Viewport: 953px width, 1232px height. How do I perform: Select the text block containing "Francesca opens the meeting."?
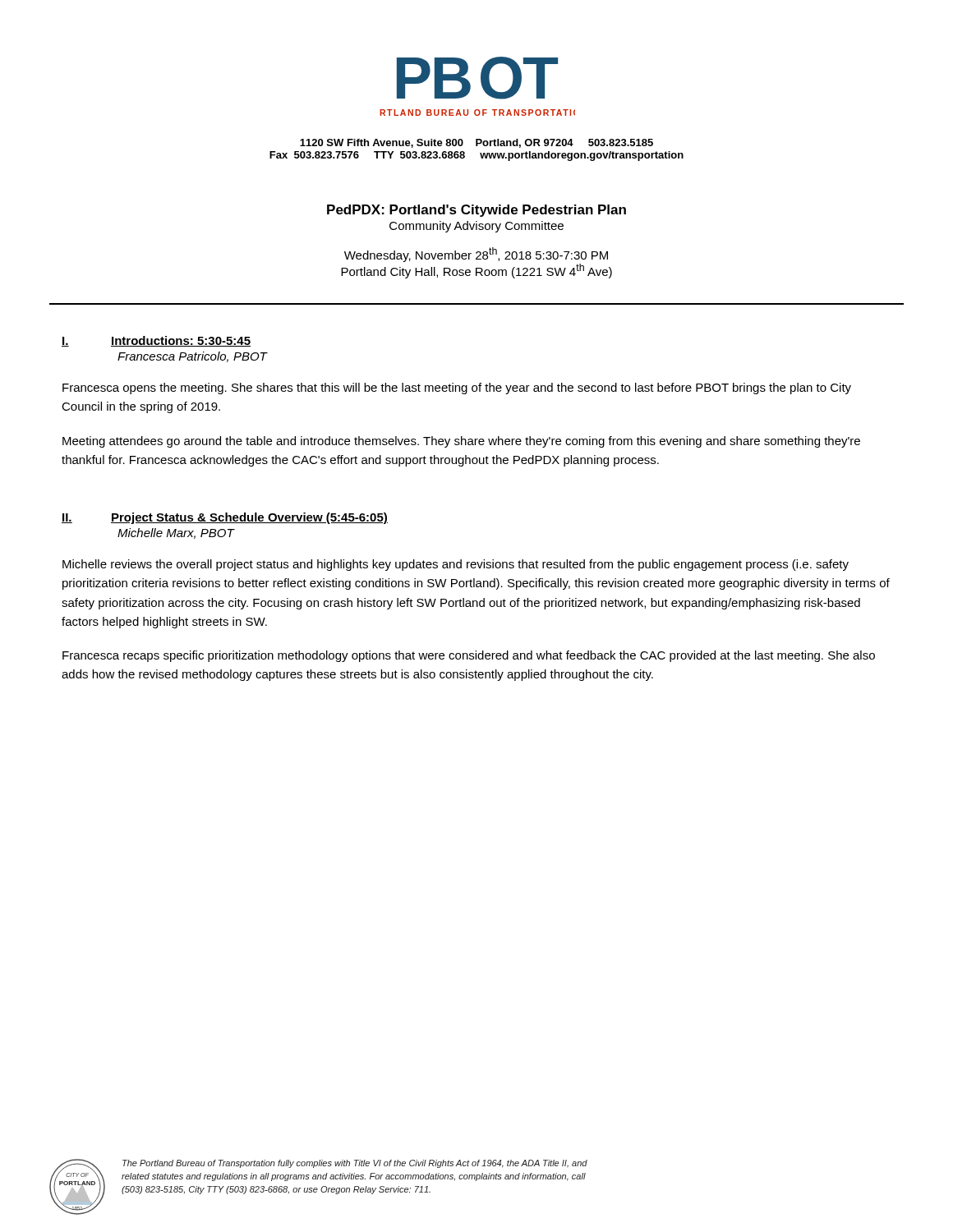click(456, 397)
